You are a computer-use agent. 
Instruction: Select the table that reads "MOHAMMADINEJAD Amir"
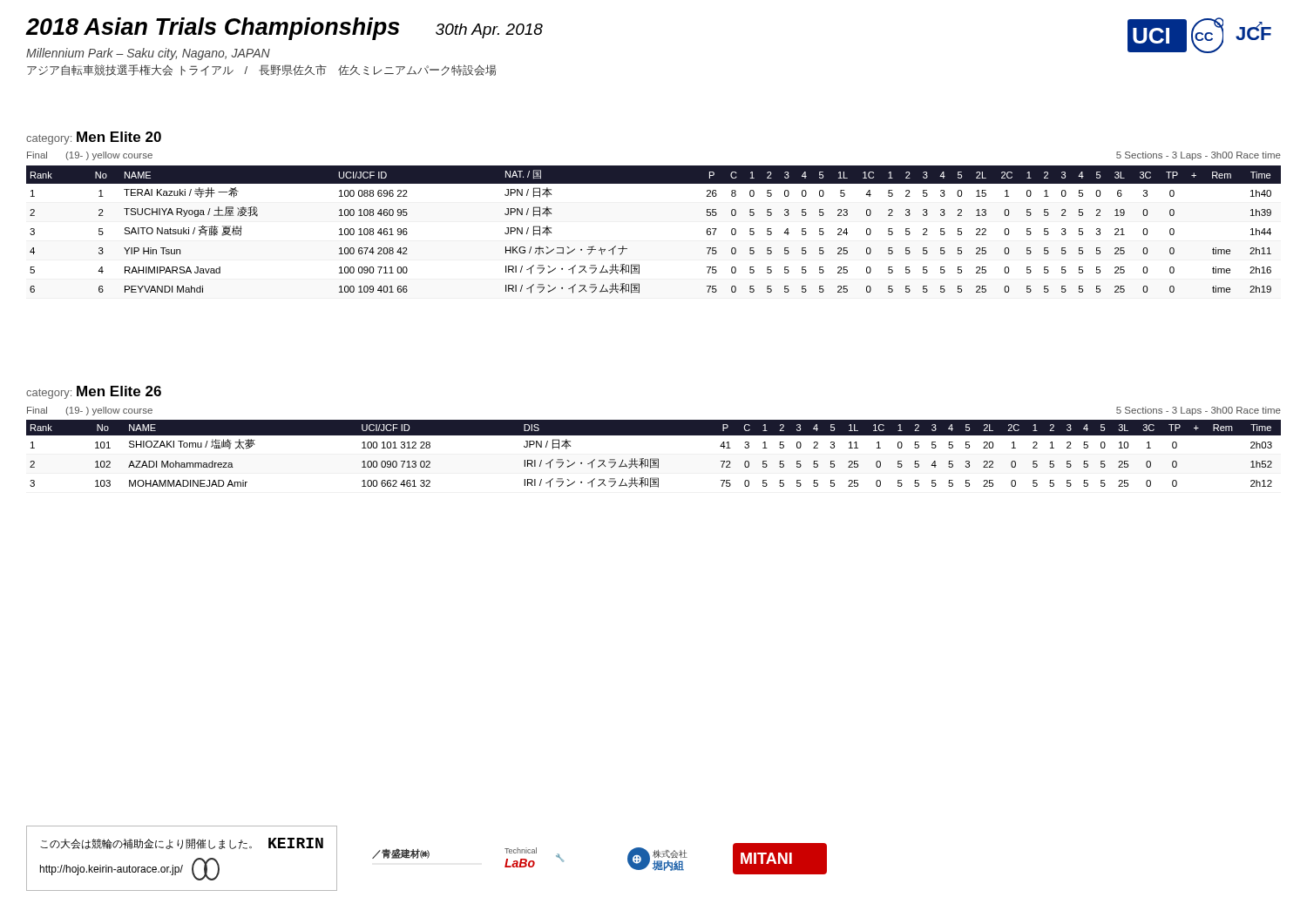(654, 456)
